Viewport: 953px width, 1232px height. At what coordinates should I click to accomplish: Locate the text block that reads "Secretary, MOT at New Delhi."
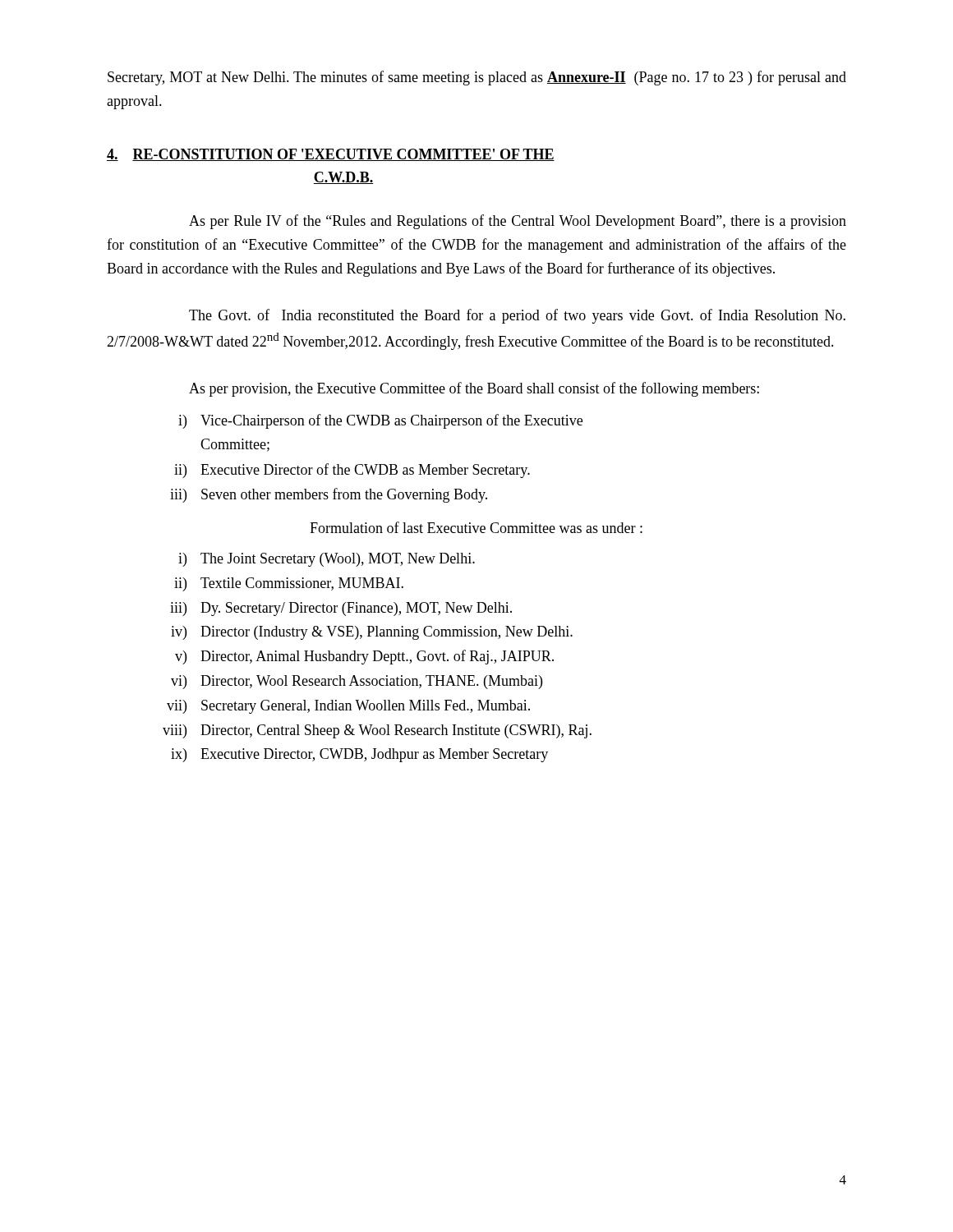coord(476,89)
